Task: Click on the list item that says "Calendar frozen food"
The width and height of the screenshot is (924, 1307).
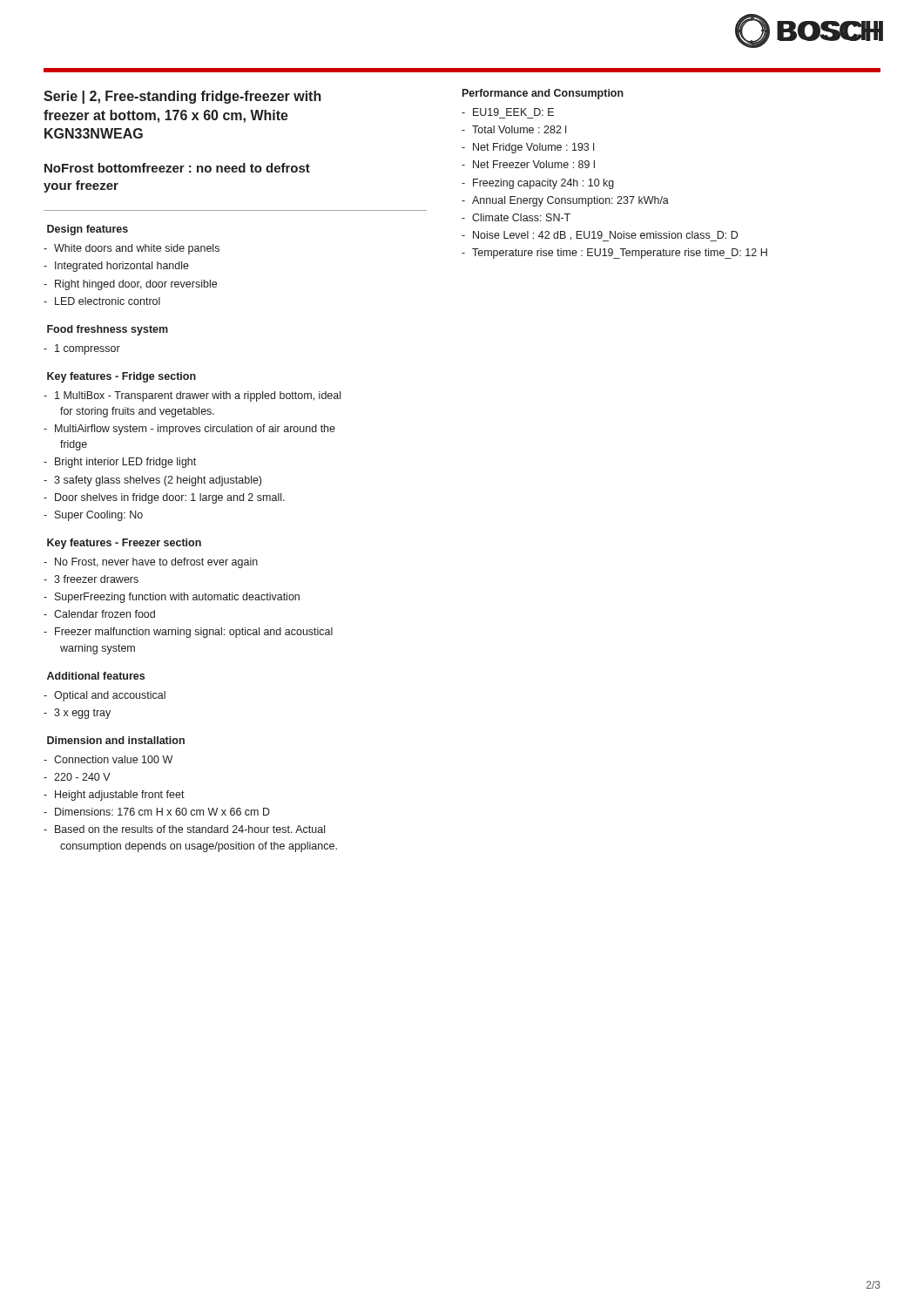Action: point(105,615)
